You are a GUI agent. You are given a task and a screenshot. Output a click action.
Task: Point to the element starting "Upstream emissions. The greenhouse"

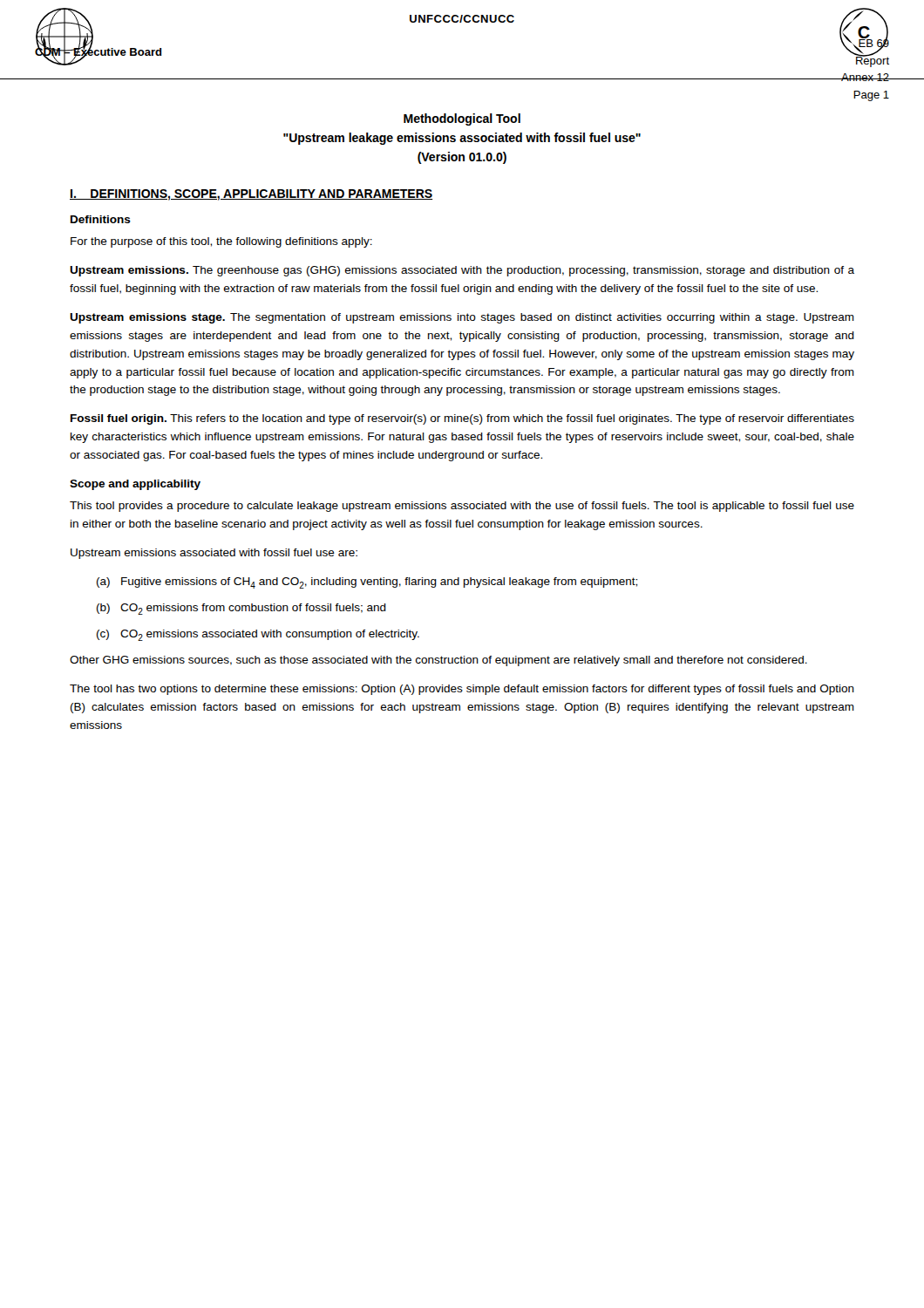pyautogui.click(x=462, y=279)
